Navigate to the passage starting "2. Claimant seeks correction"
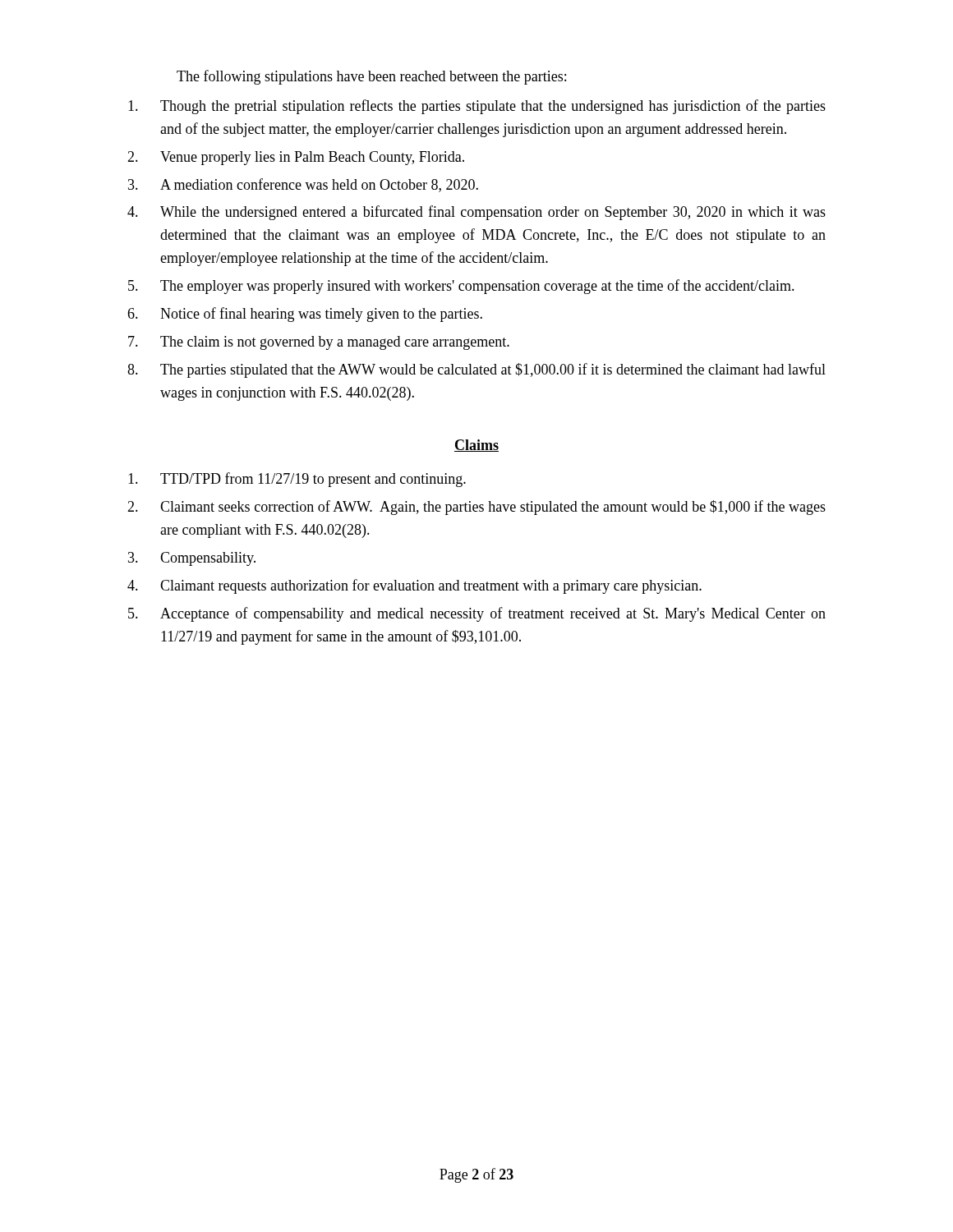Viewport: 953px width, 1232px height. pyautogui.click(x=476, y=519)
